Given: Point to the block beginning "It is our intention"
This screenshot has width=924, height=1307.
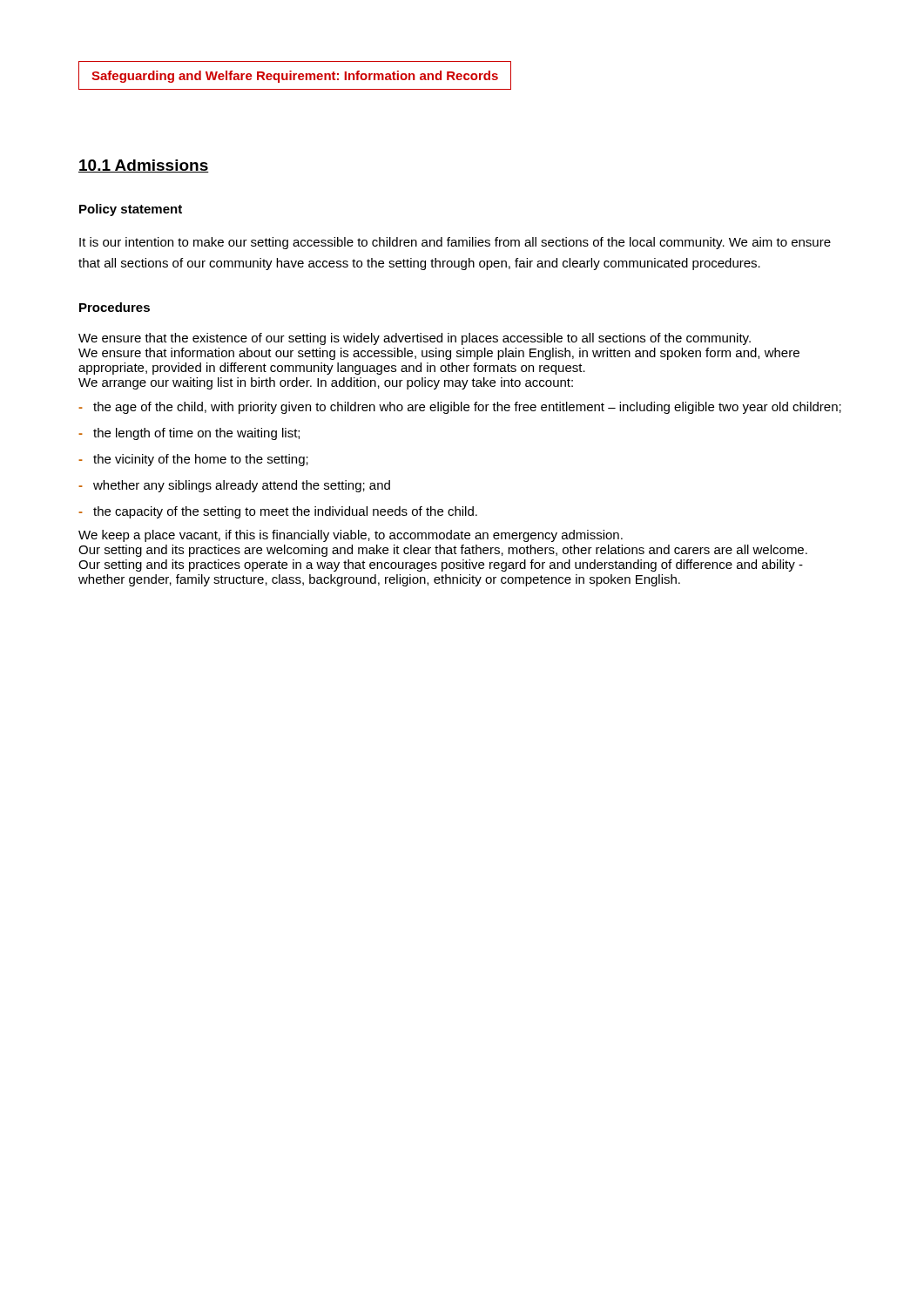Looking at the screenshot, I should coord(462,253).
